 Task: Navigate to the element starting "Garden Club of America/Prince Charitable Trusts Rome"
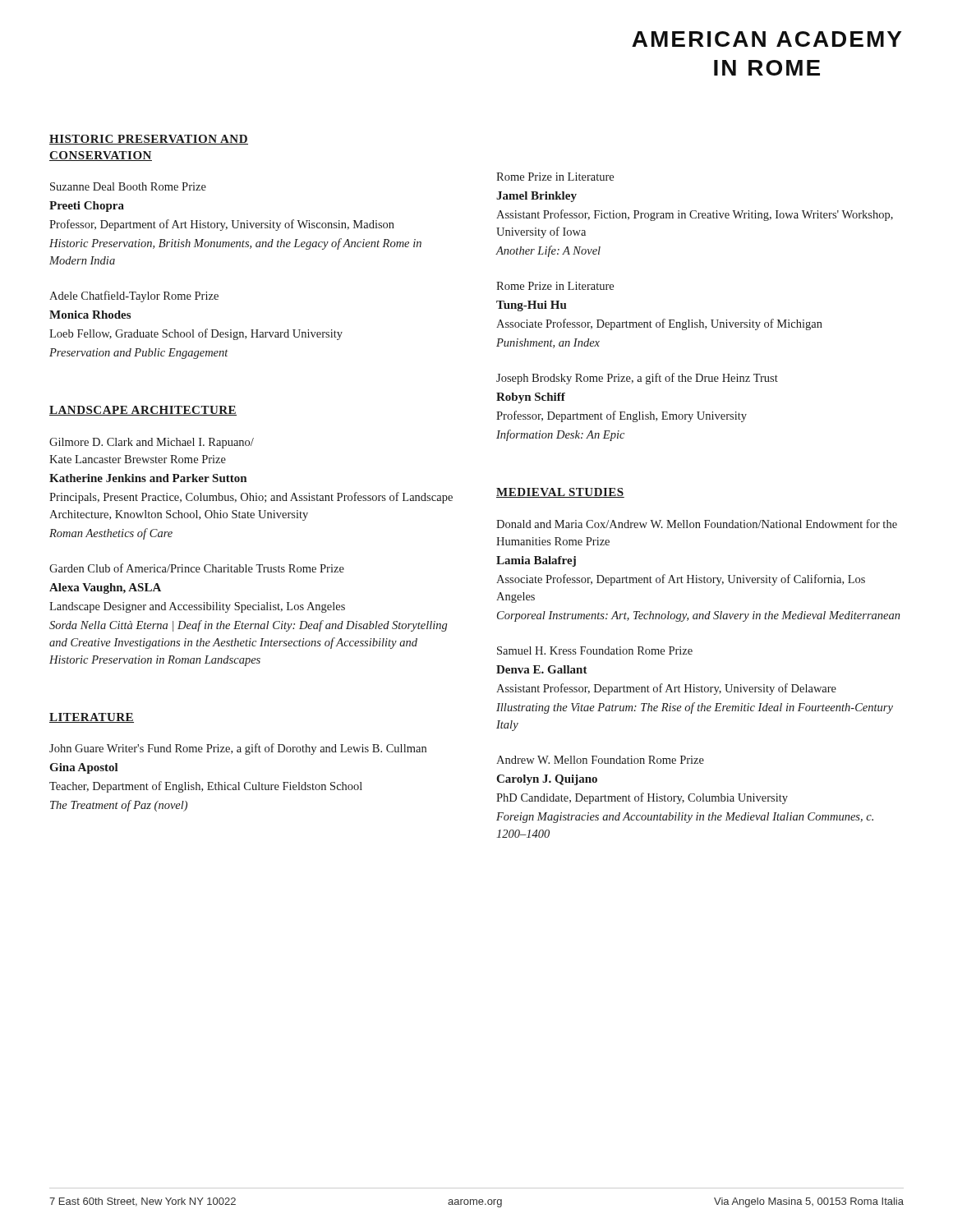(253, 614)
